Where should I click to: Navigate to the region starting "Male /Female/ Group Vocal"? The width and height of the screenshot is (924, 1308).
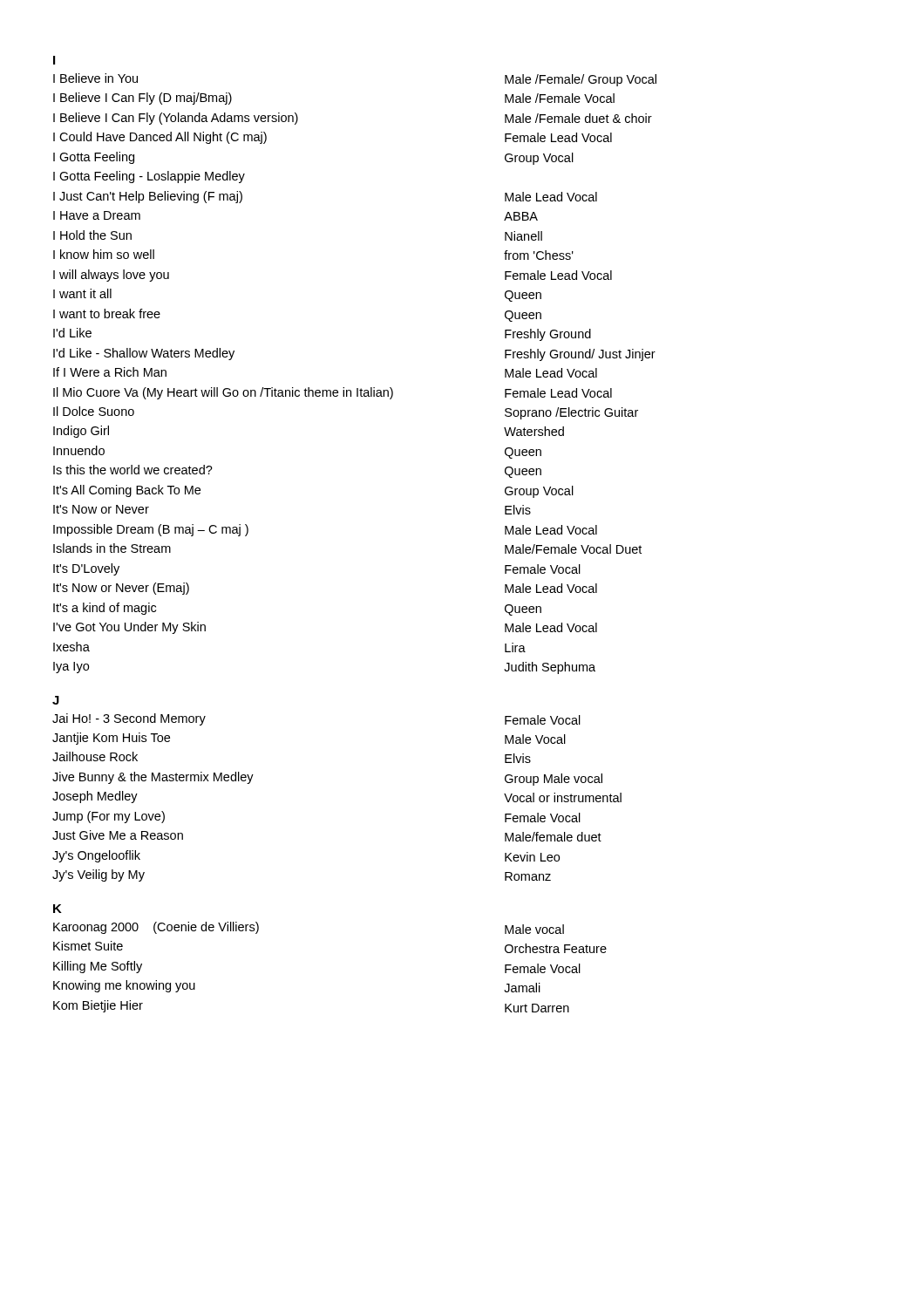click(581, 79)
